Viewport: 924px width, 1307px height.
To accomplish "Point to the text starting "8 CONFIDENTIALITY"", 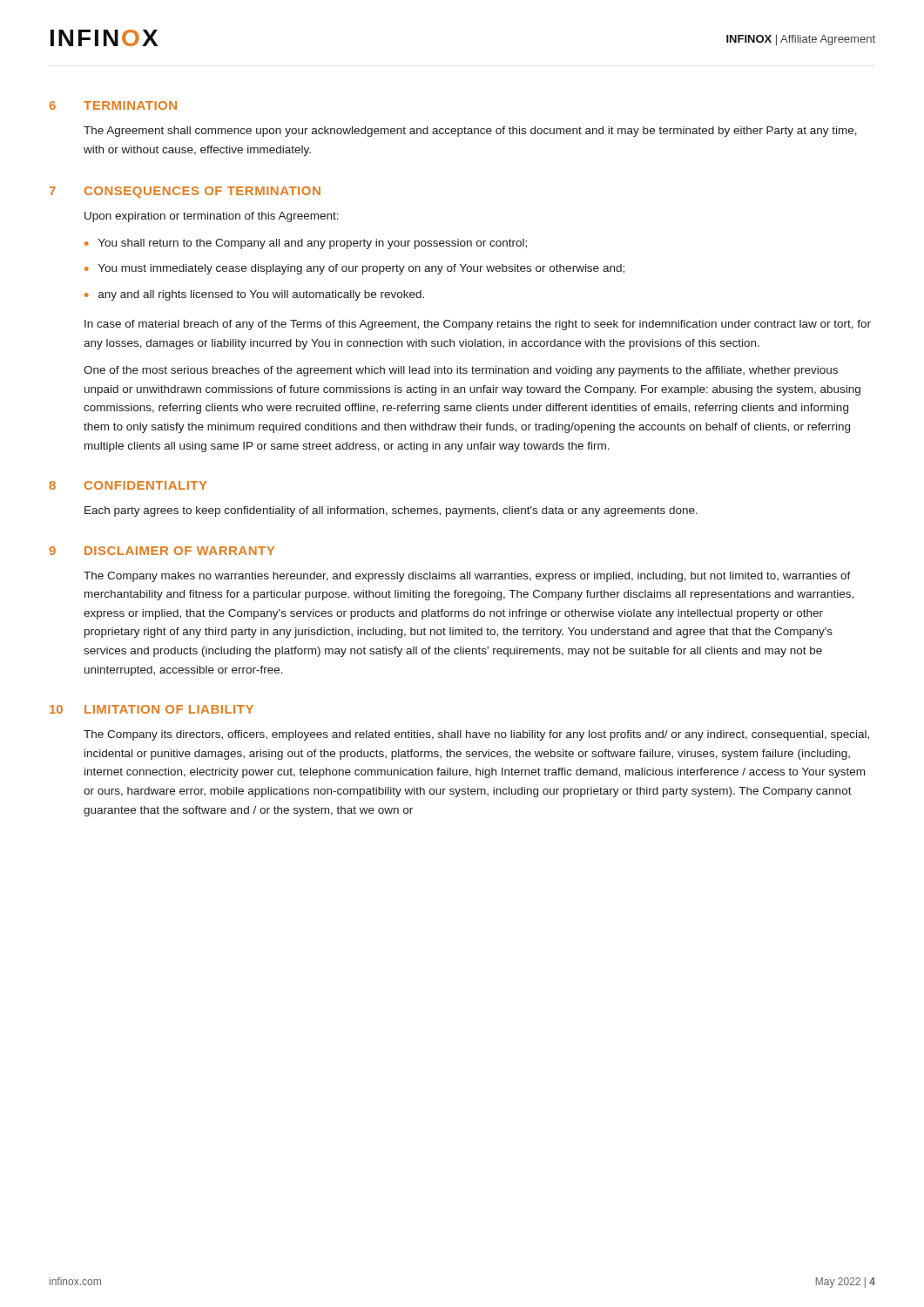I will click(x=128, y=485).
